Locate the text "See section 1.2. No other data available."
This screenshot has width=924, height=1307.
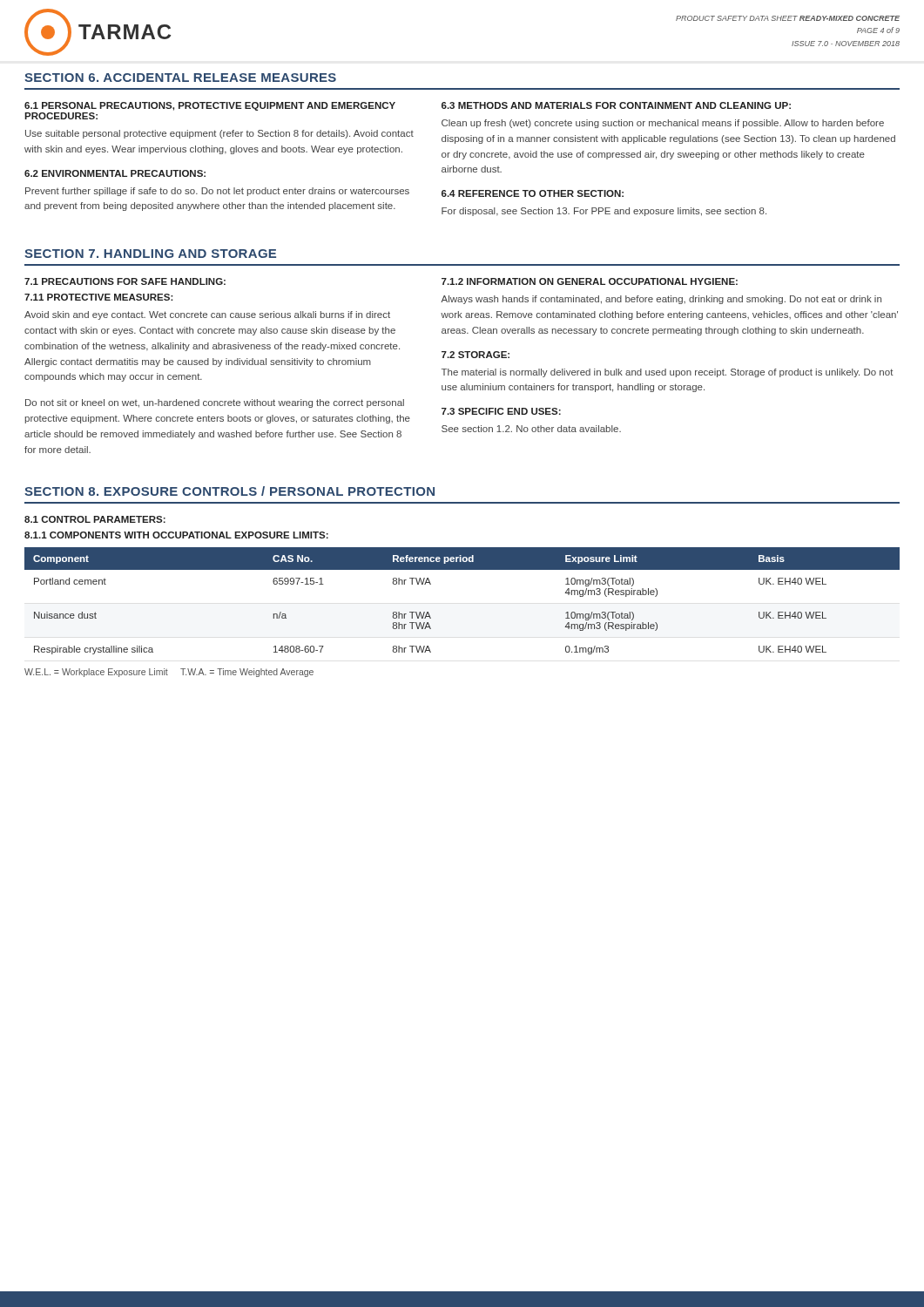pos(531,429)
